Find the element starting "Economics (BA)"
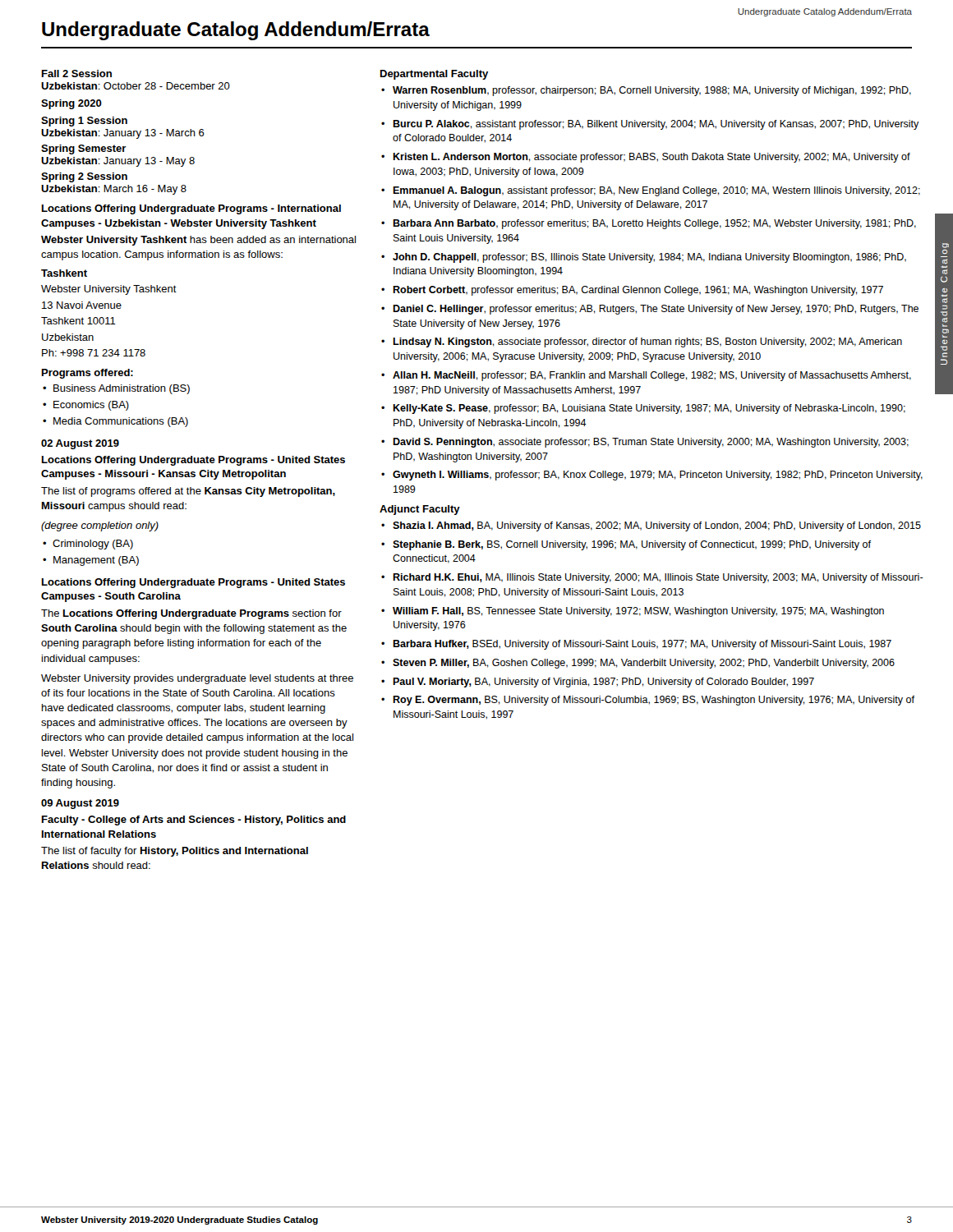953x1232 pixels. click(91, 404)
